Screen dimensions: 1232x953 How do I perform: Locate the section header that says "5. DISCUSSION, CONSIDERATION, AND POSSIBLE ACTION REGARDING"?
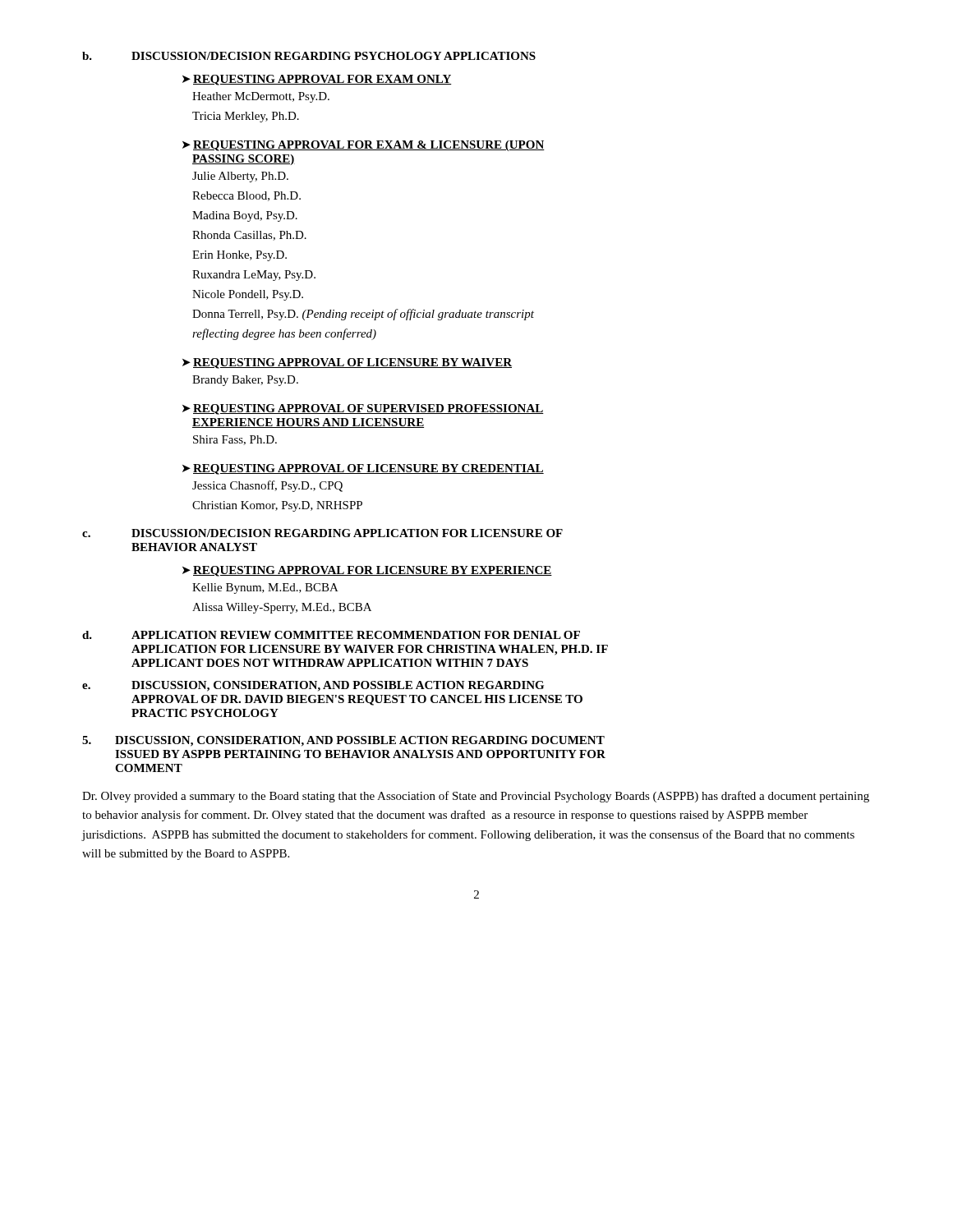[476, 754]
